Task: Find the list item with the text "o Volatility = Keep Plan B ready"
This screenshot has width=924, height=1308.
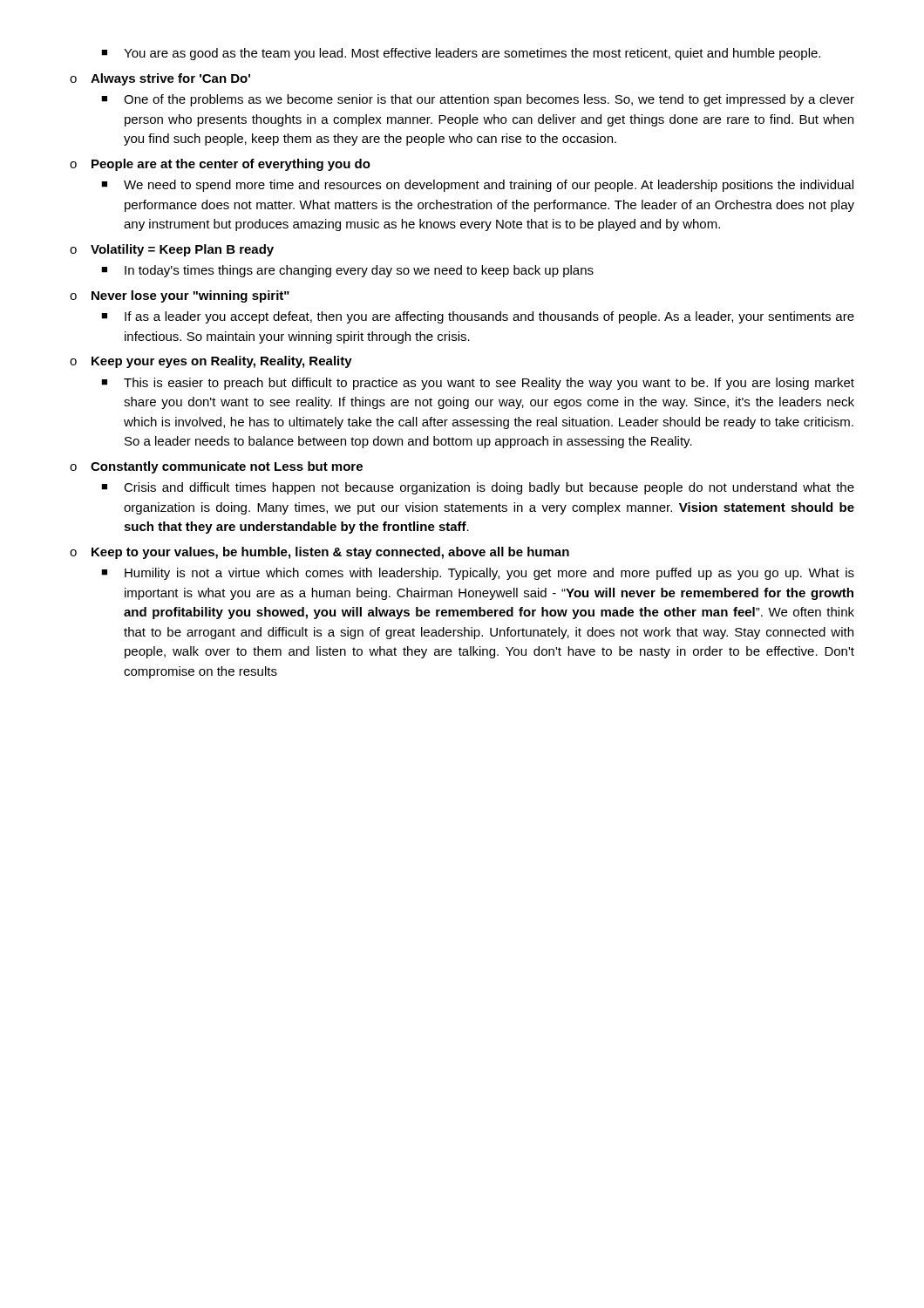Action: 462,260
